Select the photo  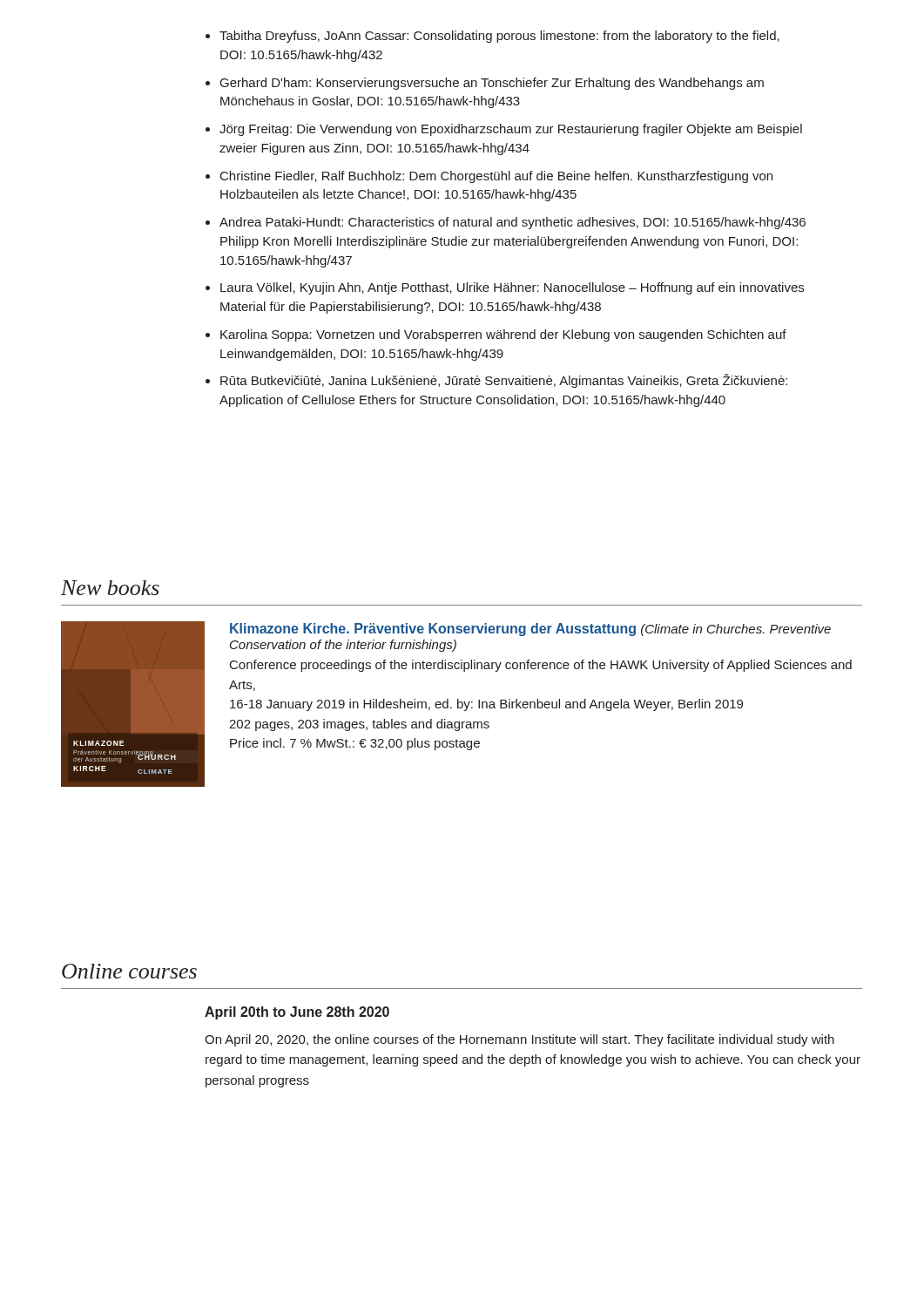click(133, 704)
